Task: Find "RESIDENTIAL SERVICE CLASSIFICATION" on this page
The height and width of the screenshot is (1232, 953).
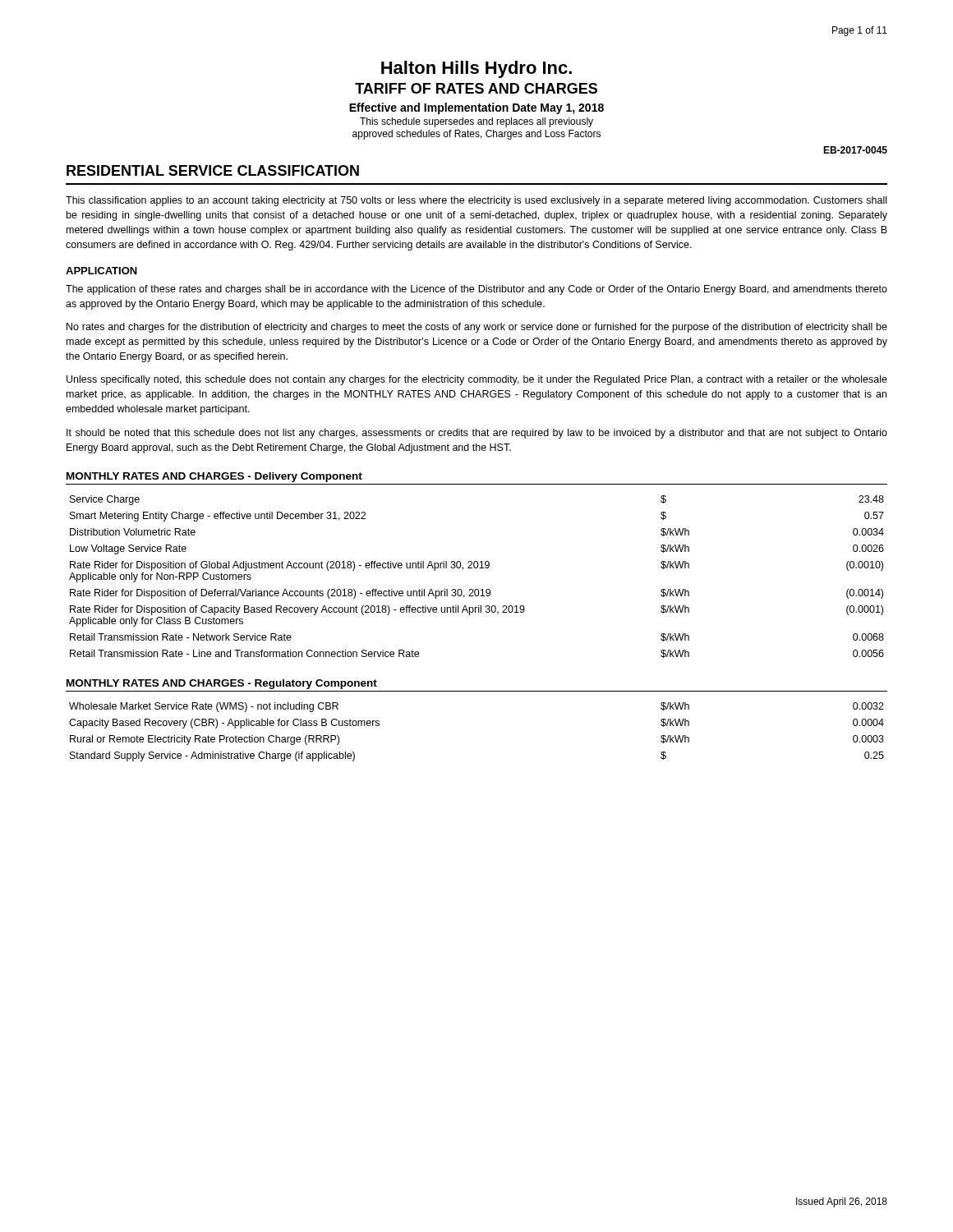Action: 213,171
